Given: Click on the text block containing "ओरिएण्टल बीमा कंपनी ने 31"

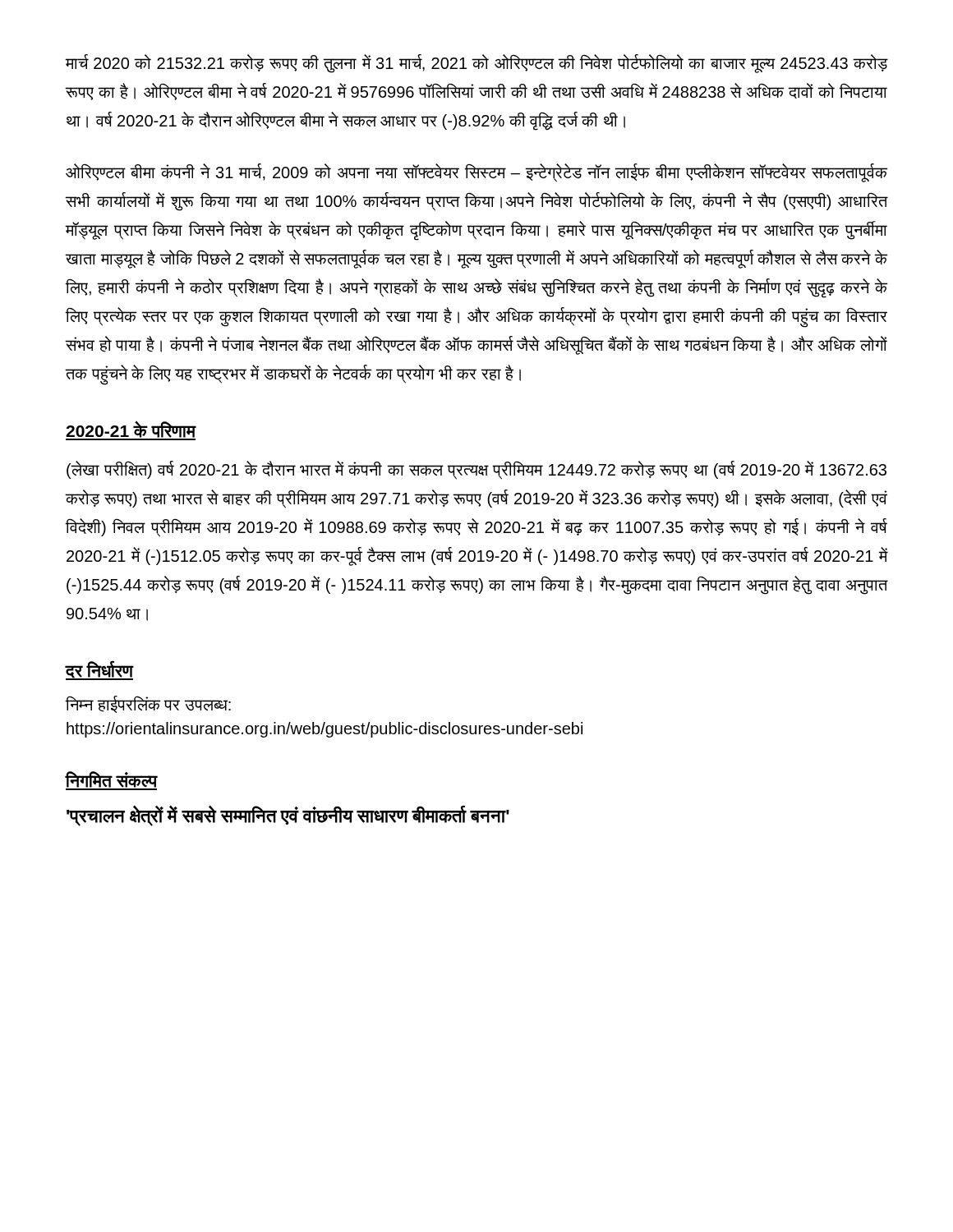Looking at the screenshot, I should click(476, 273).
